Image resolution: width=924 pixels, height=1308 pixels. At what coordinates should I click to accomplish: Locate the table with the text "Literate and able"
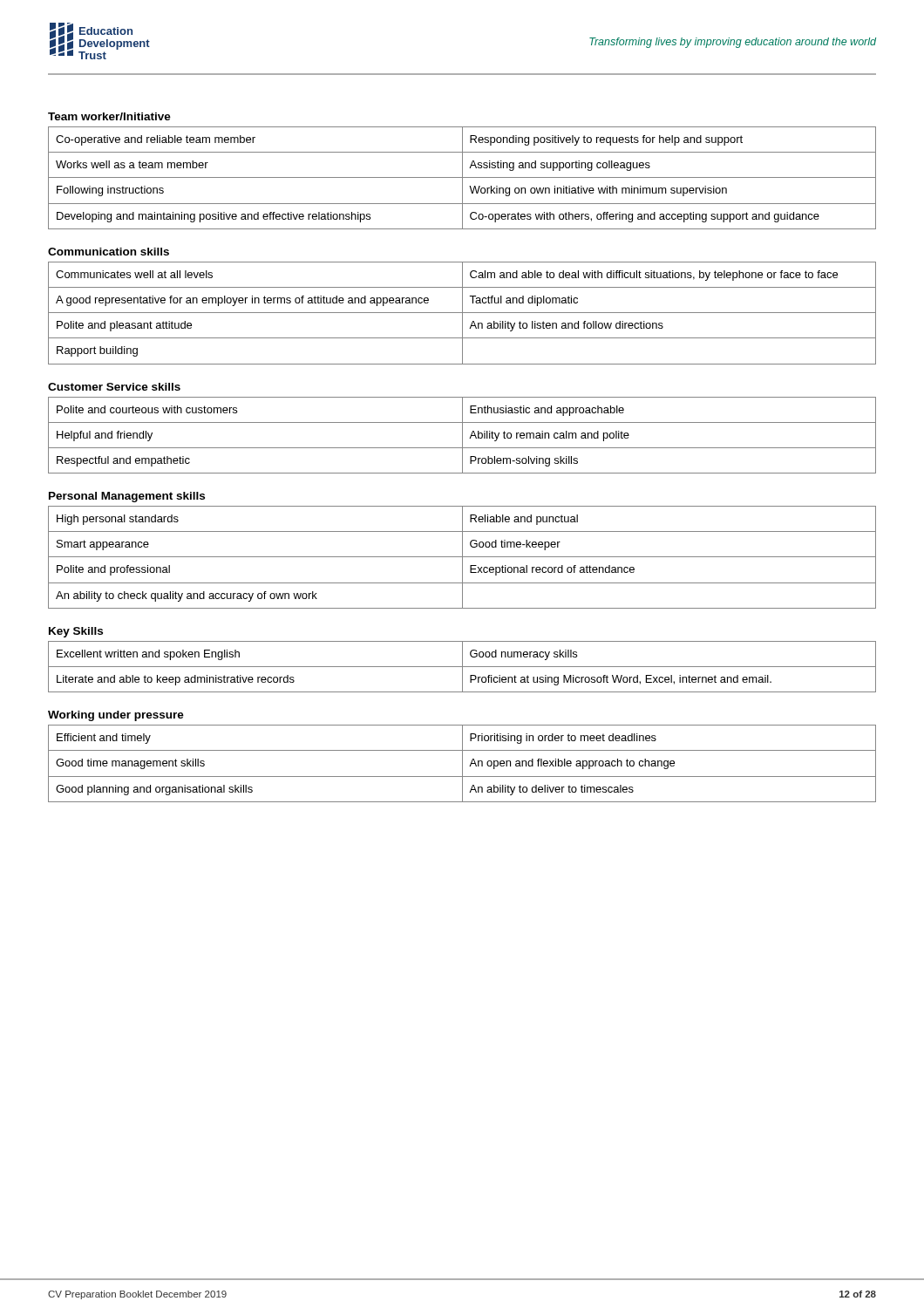click(x=462, y=667)
